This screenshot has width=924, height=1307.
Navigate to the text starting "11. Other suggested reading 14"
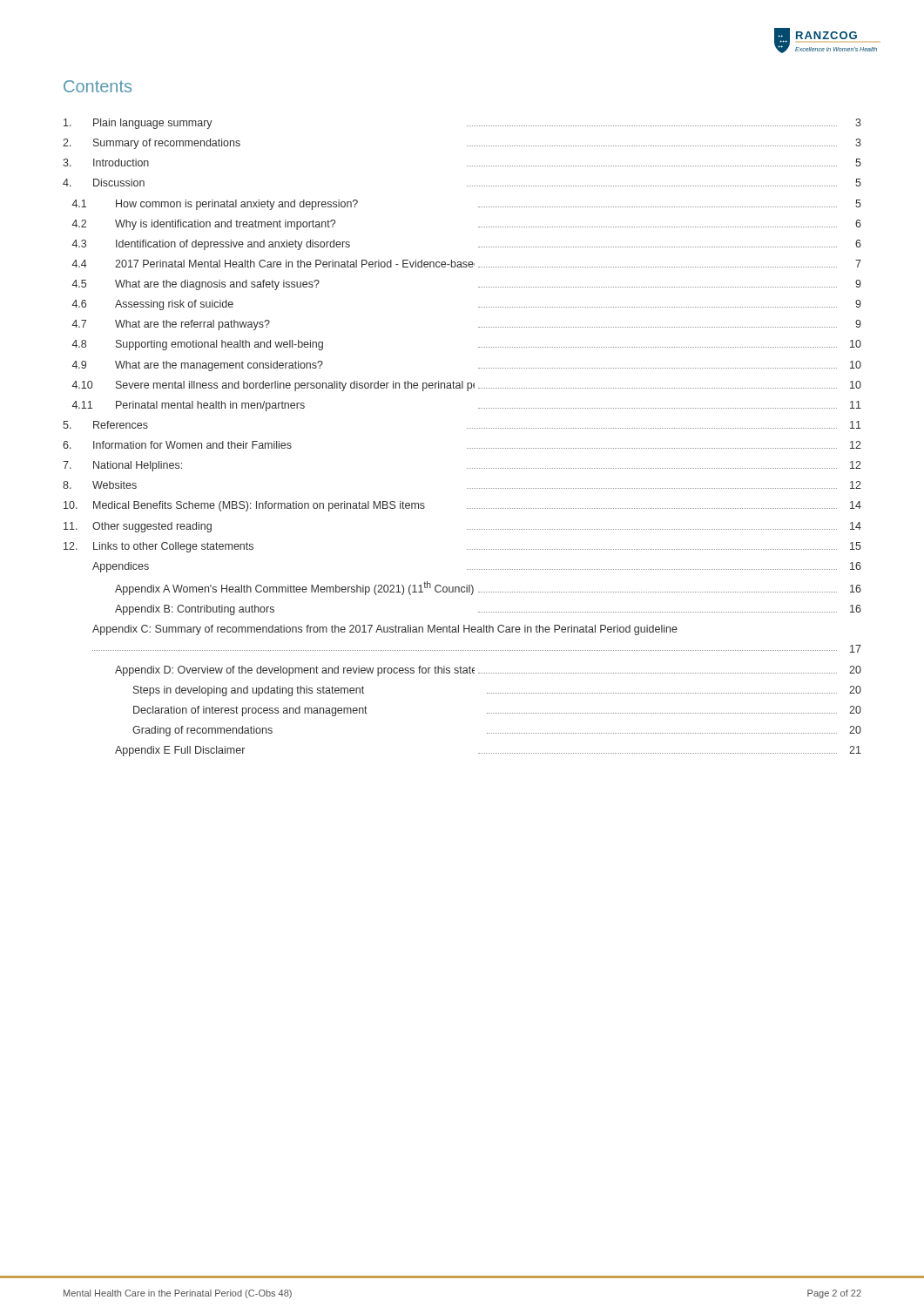(462, 526)
